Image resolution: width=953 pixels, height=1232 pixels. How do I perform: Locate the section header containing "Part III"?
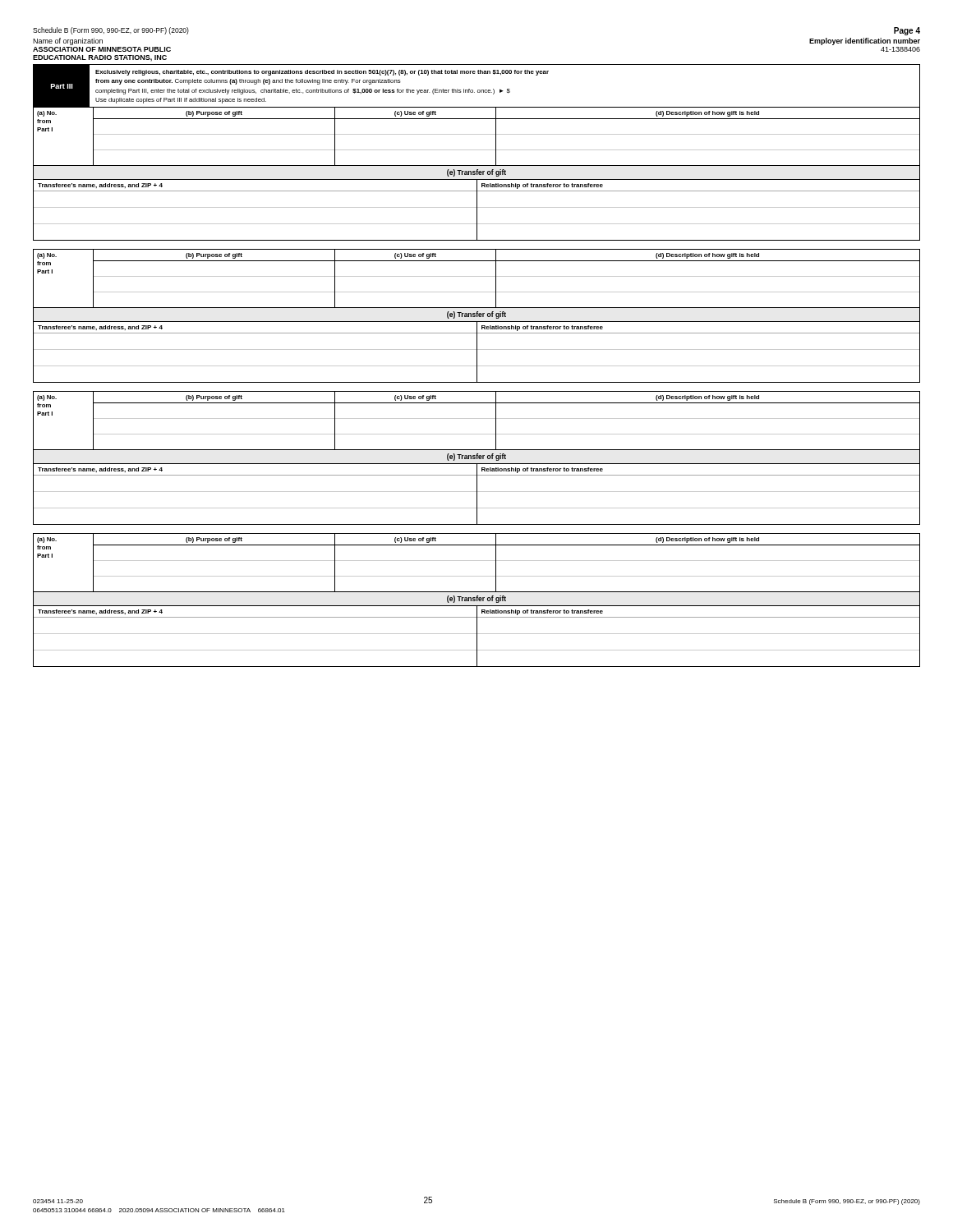62,86
